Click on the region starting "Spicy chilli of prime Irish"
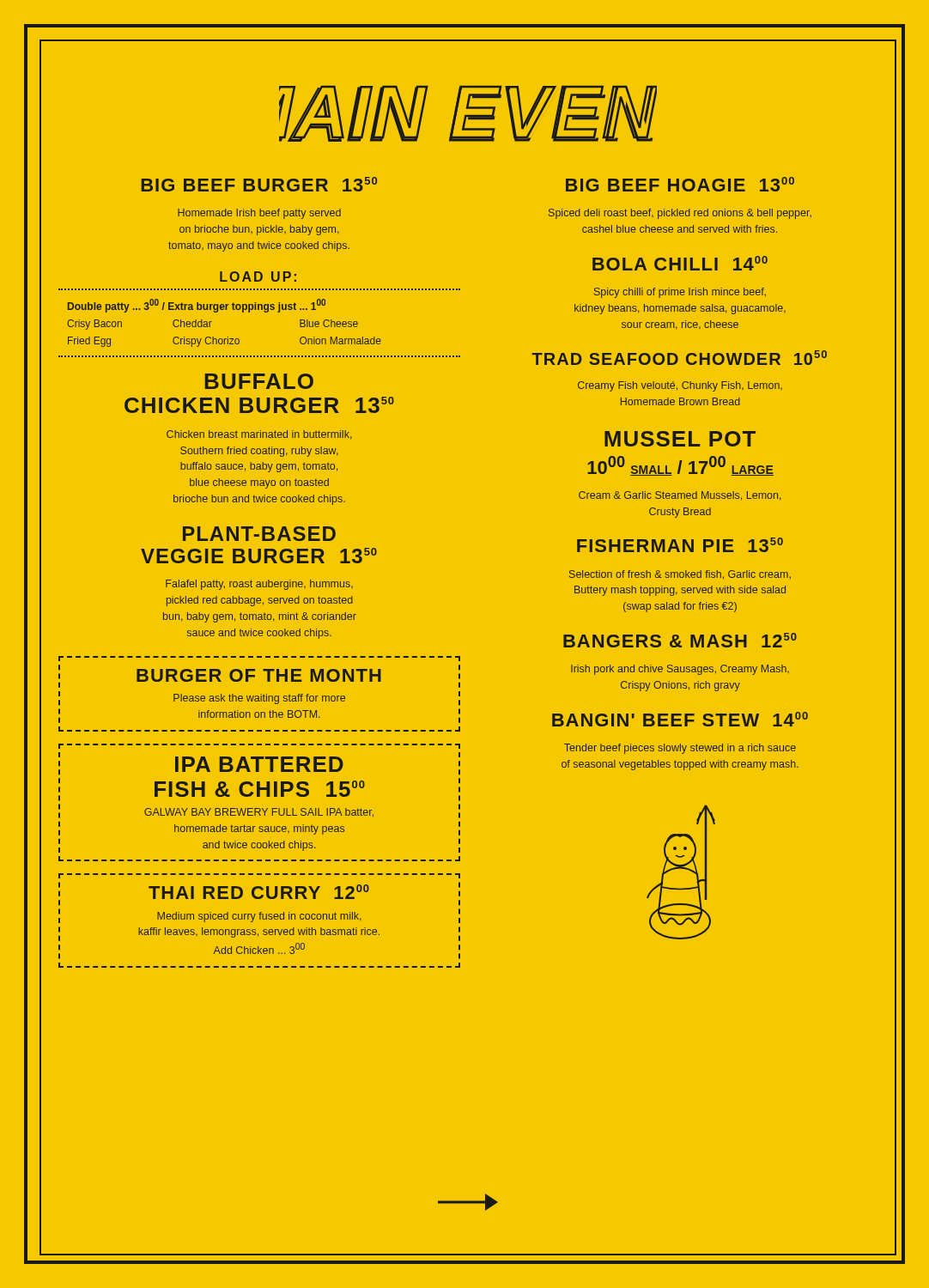The image size is (929, 1288). 680,308
